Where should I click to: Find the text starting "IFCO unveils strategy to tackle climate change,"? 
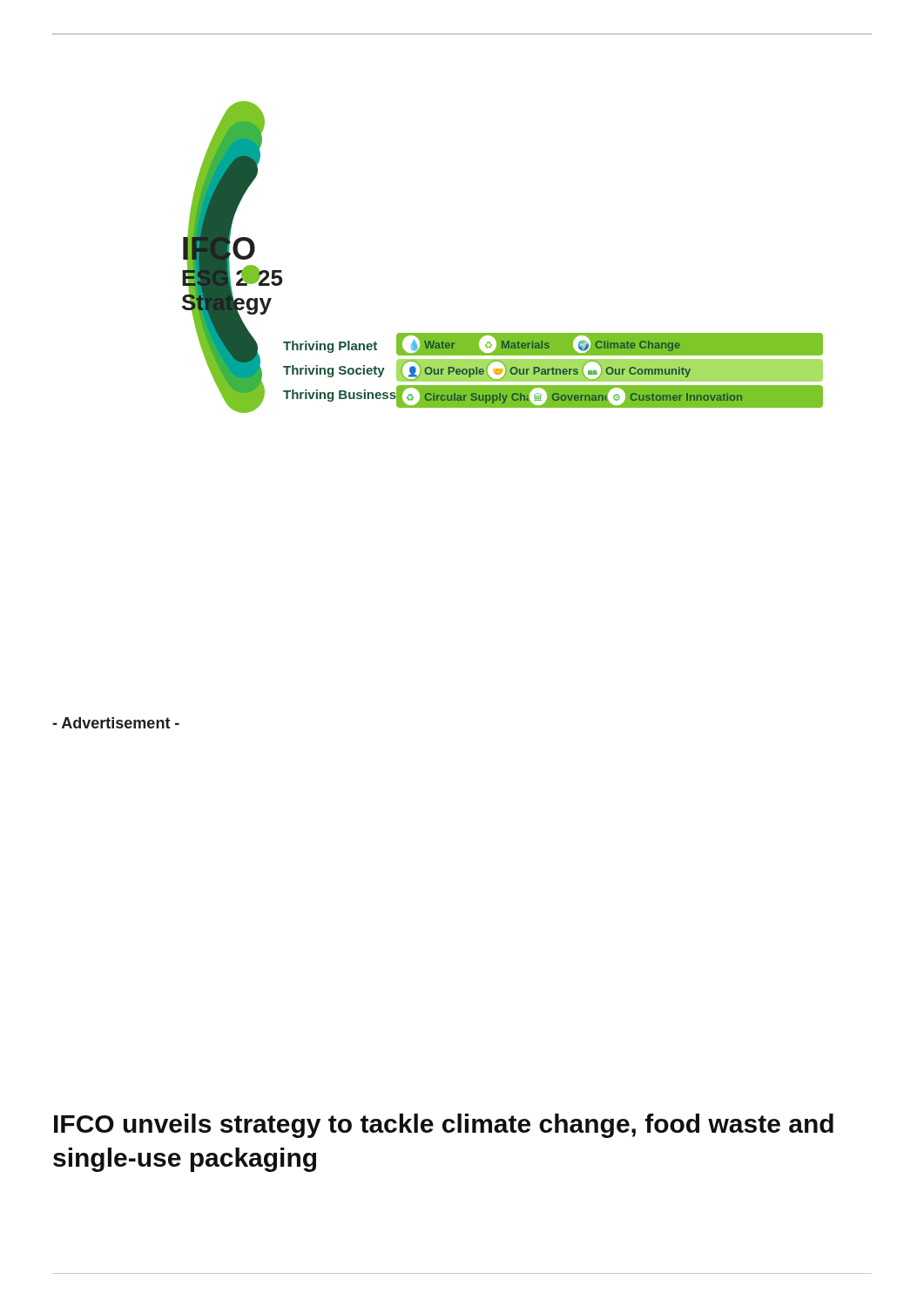click(x=444, y=1141)
